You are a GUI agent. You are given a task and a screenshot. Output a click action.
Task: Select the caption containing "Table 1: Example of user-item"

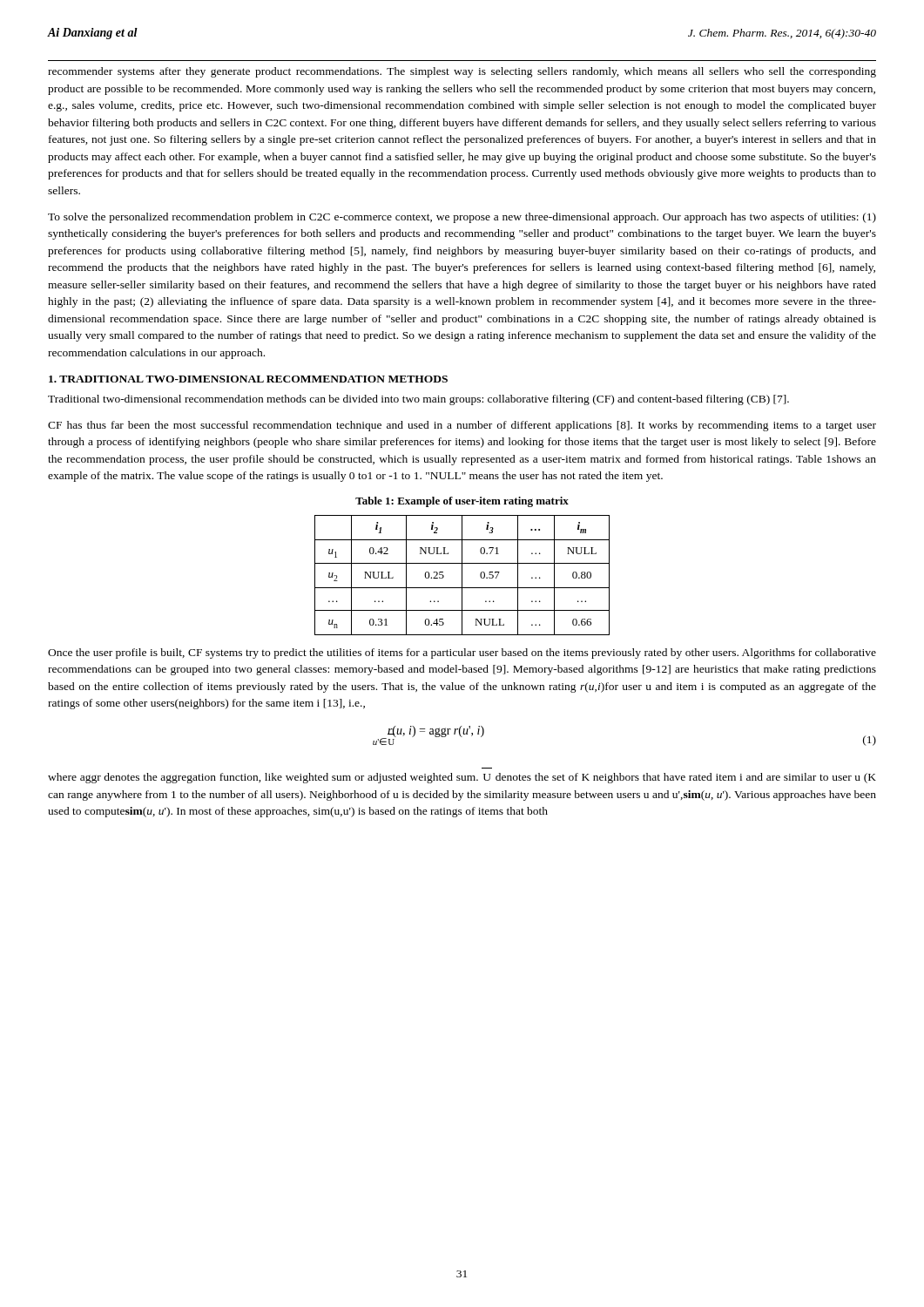coord(462,501)
